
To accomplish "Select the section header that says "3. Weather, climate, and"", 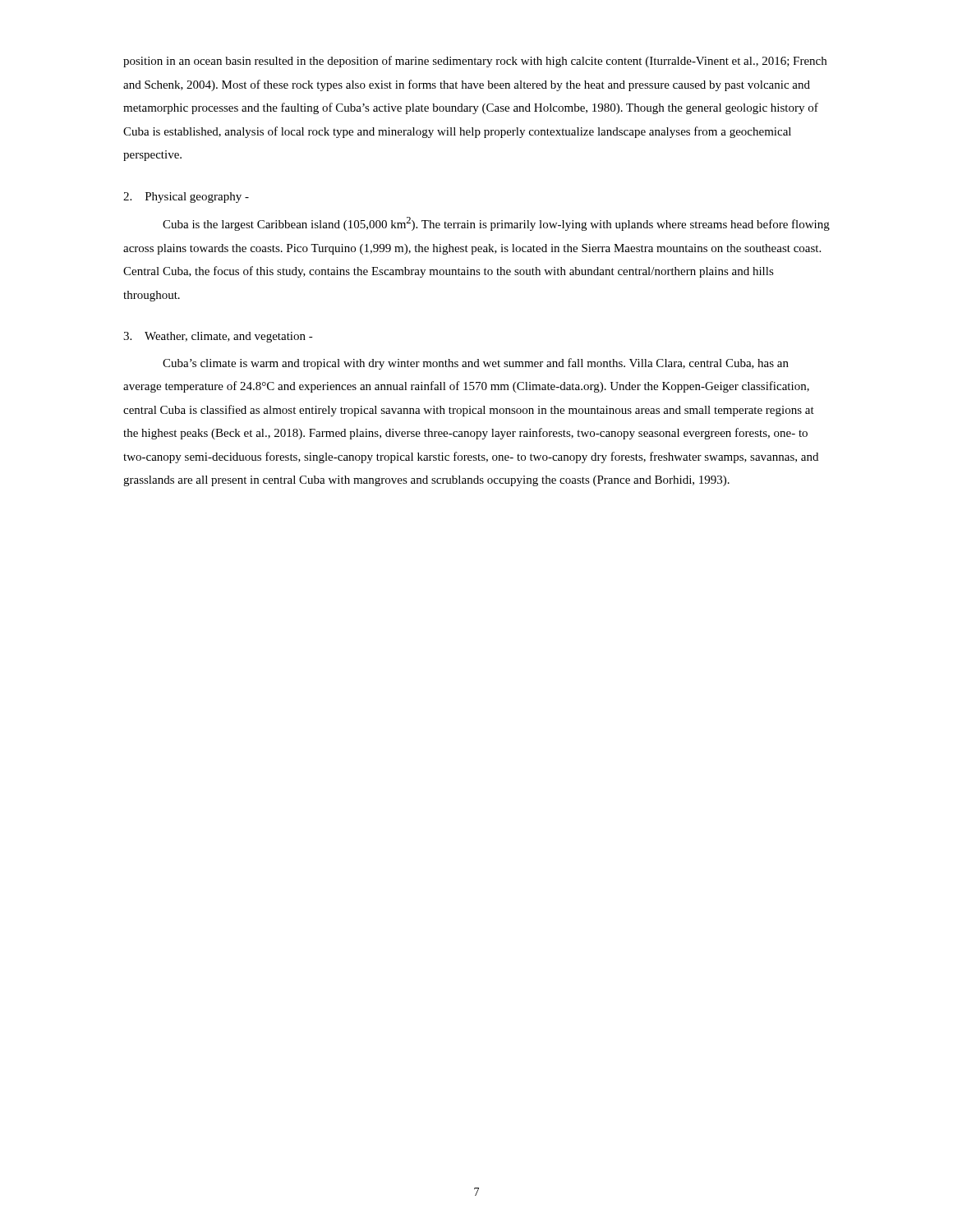I will click(218, 336).
